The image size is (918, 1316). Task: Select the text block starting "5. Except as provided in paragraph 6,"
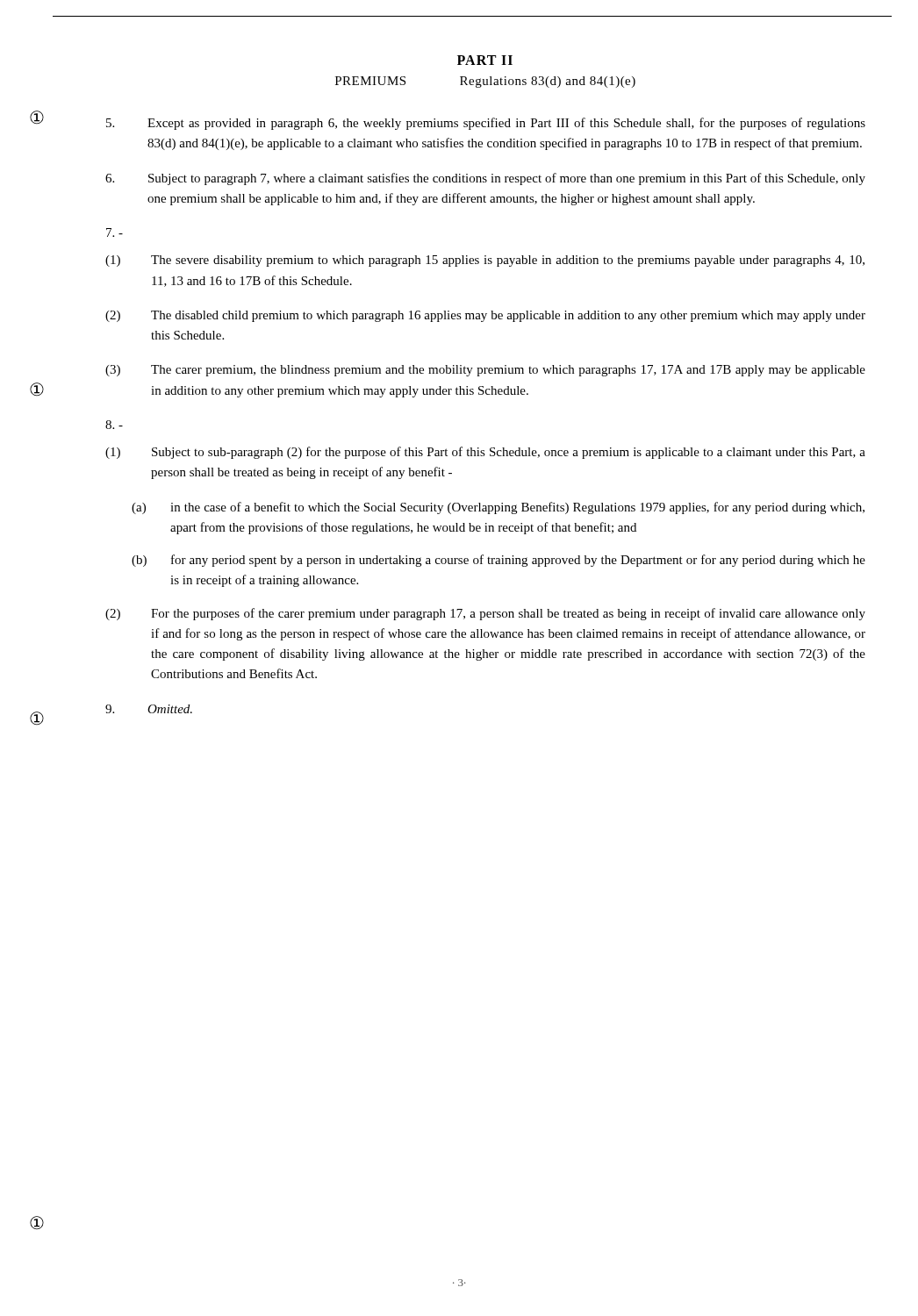coord(485,134)
